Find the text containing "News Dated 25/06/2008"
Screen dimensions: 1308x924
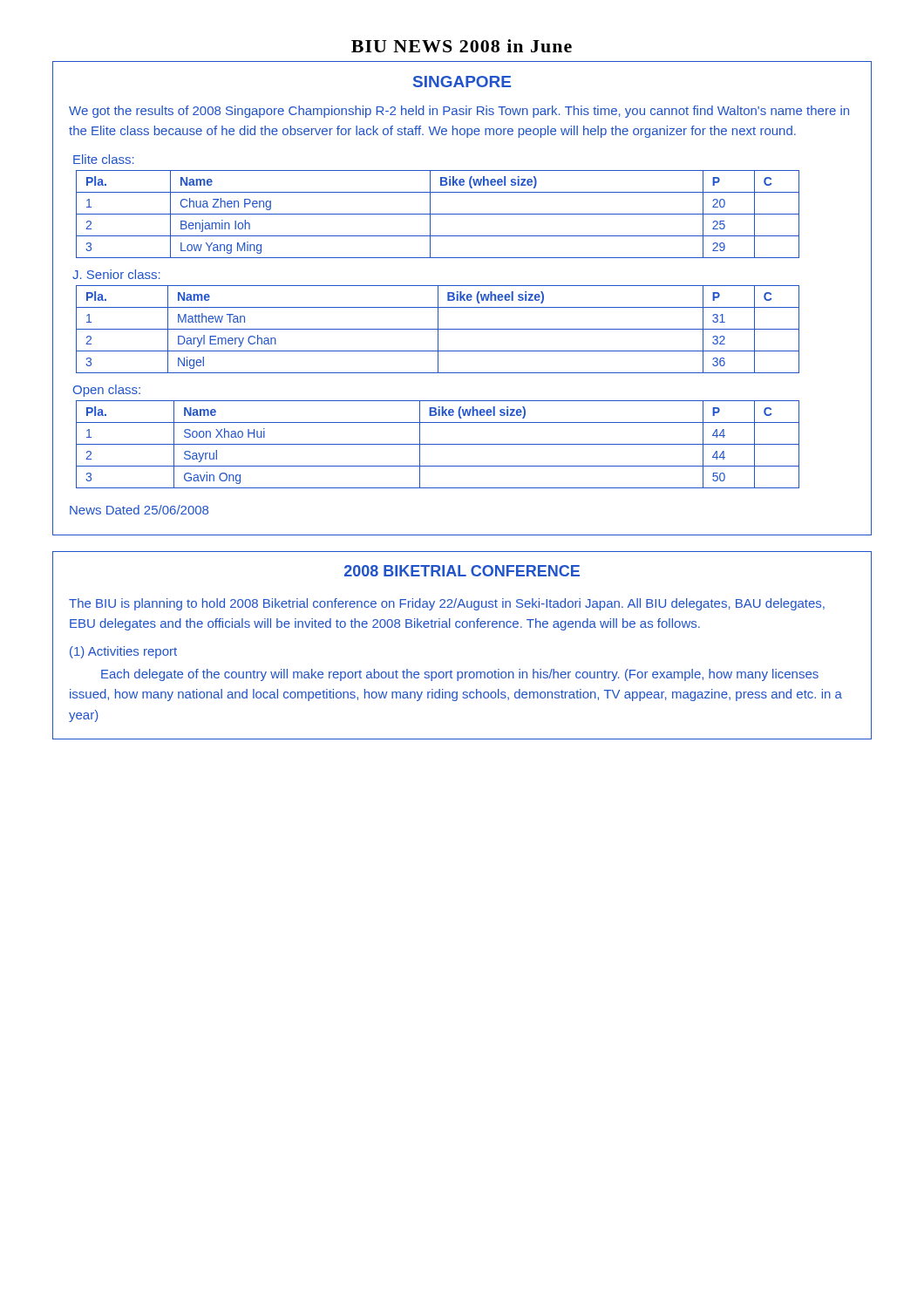[x=139, y=509]
